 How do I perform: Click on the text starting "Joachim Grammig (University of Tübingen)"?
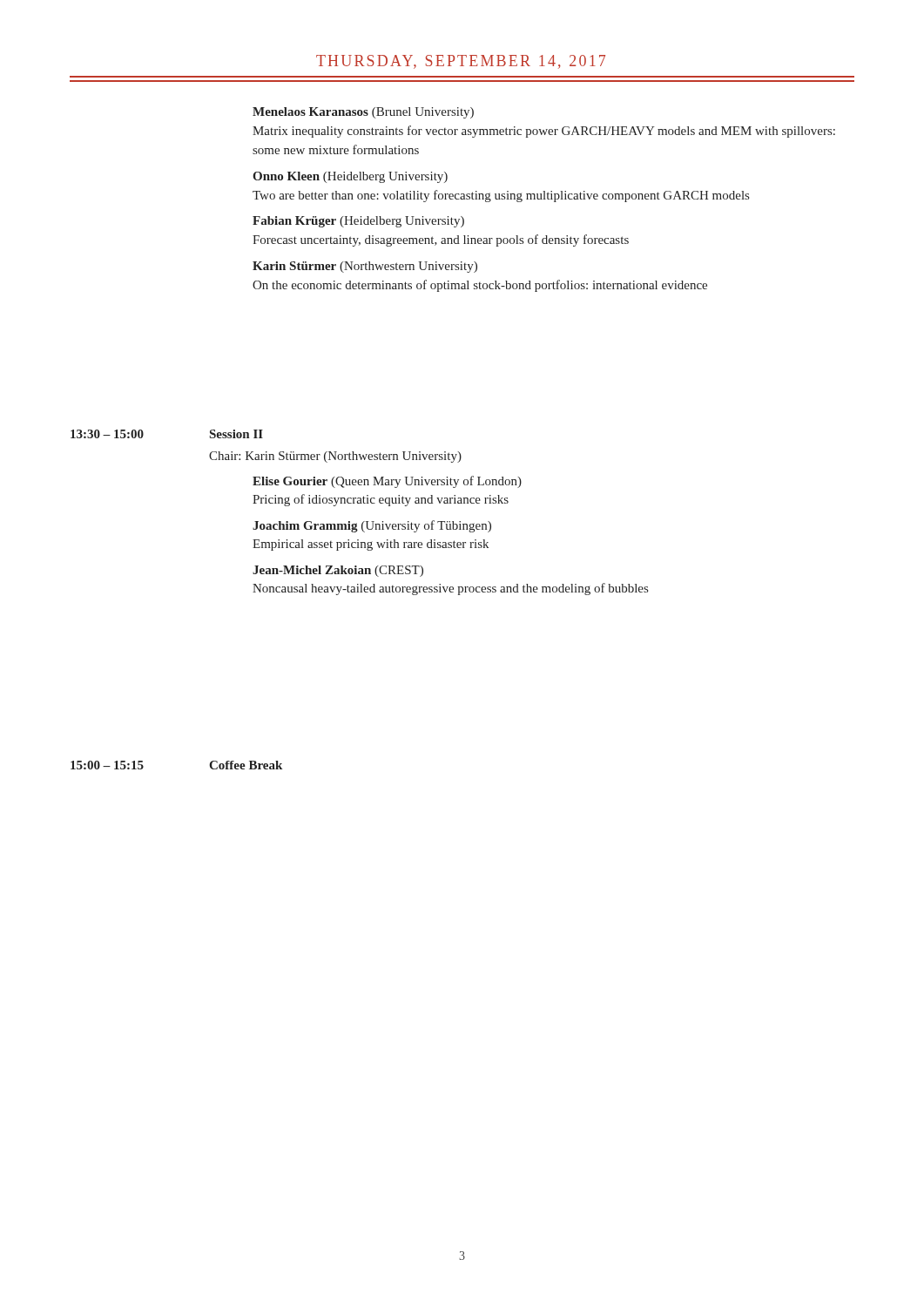pyautogui.click(x=372, y=526)
